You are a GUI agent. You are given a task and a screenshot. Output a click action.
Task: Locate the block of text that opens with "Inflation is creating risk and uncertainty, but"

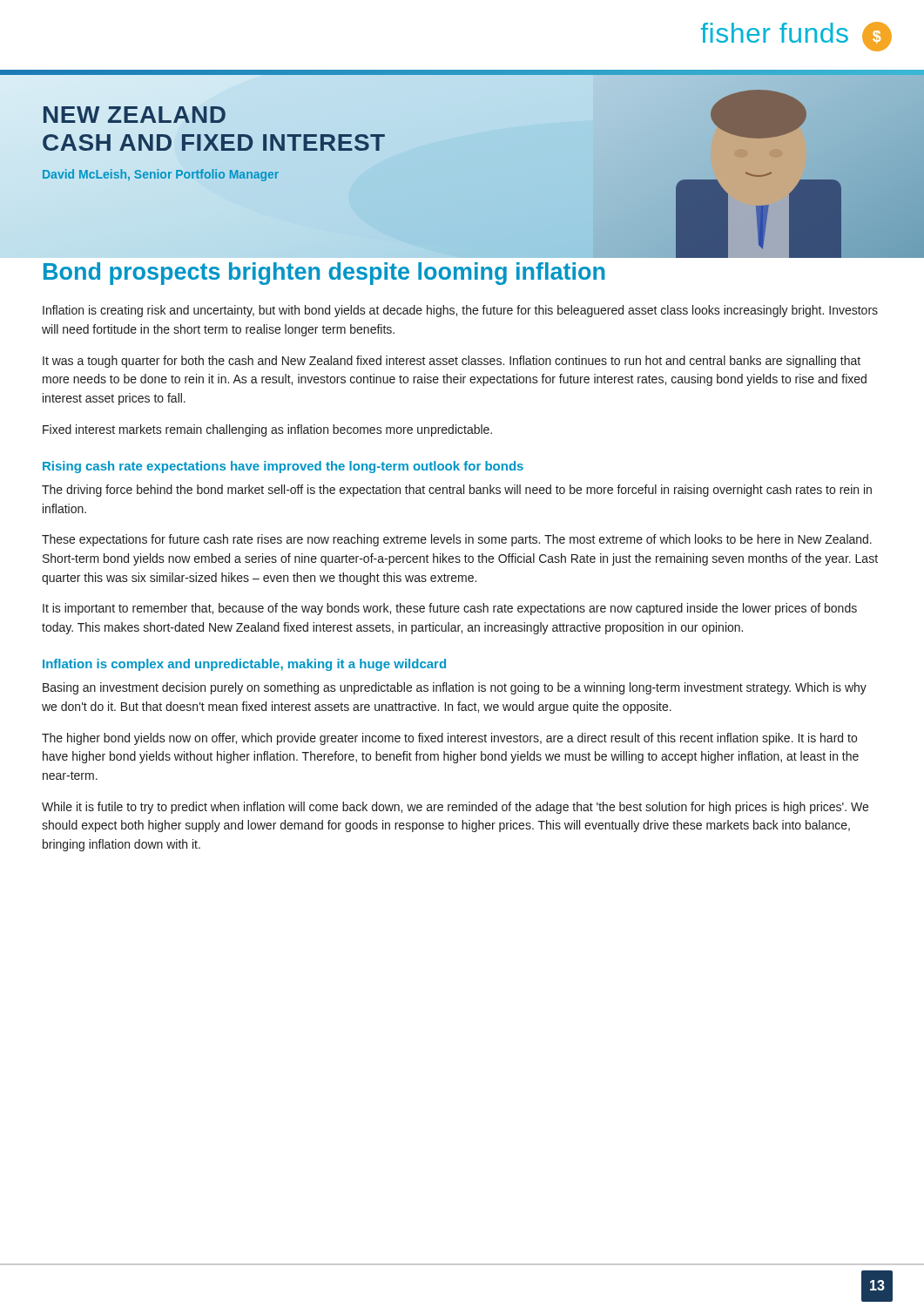tap(460, 320)
